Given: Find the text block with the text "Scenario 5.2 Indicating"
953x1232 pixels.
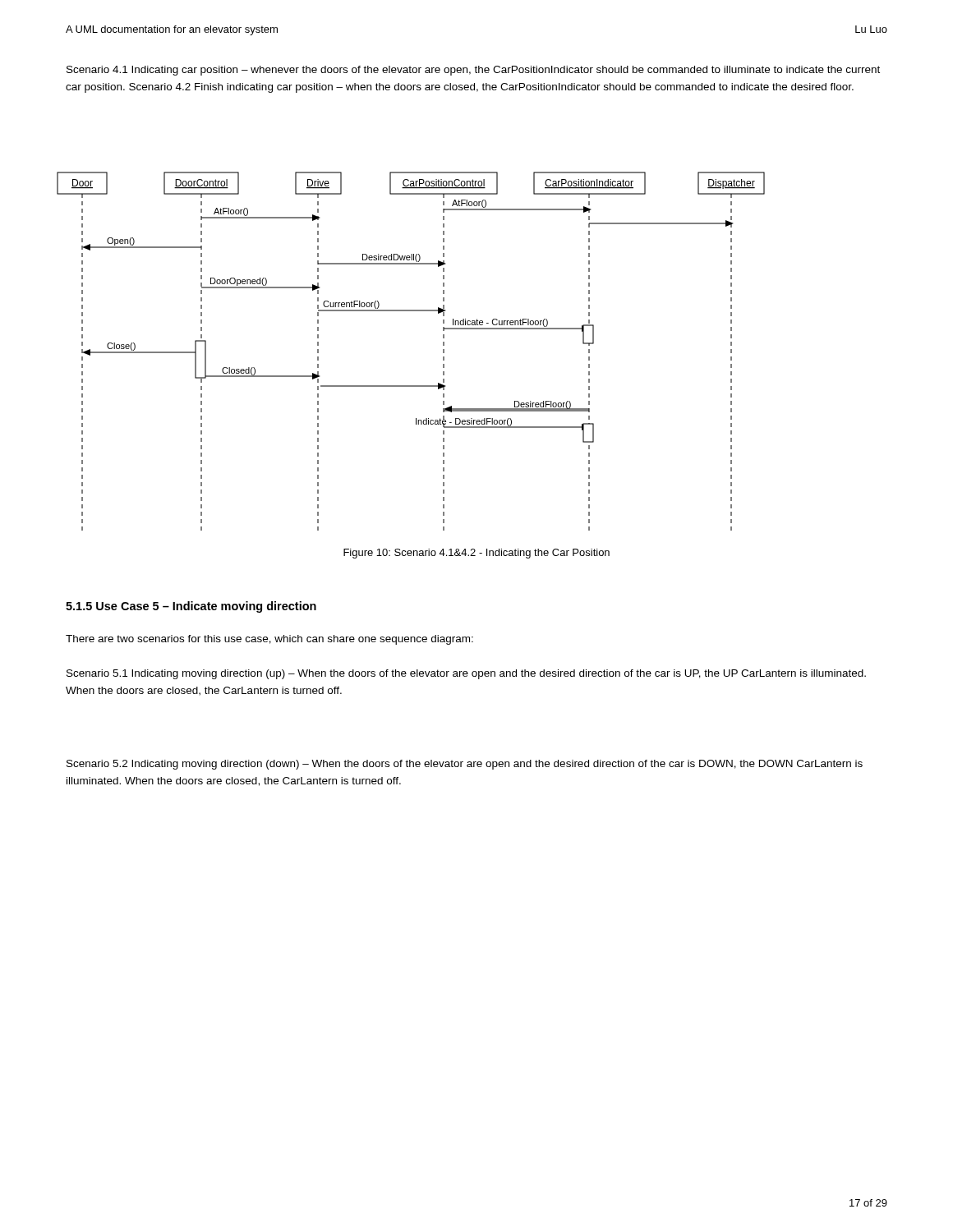Looking at the screenshot, I should tap(464, 772).
